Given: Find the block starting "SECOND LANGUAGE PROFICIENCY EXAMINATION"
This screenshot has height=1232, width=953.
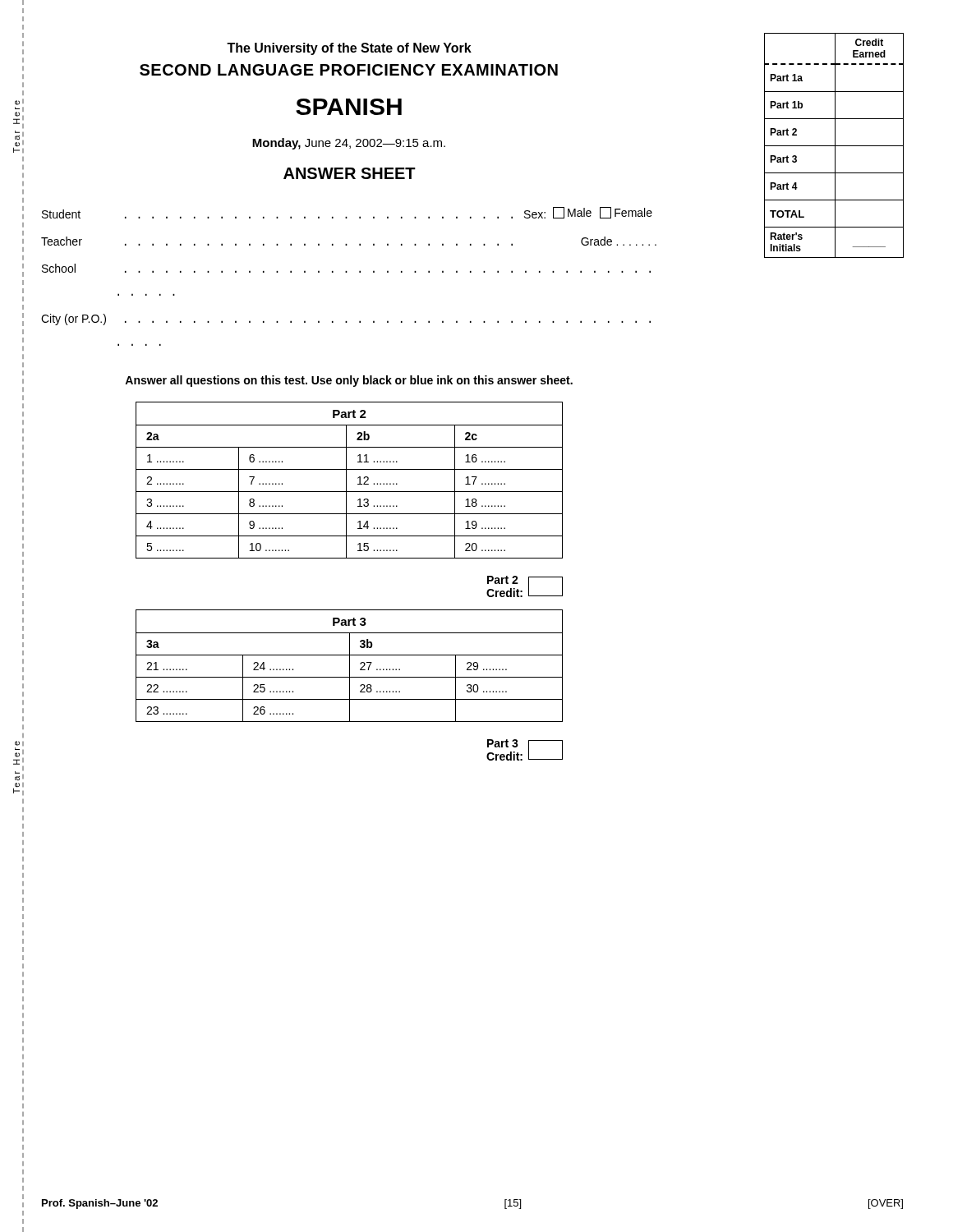Looking at the screenshot, I should coord(349,70).
